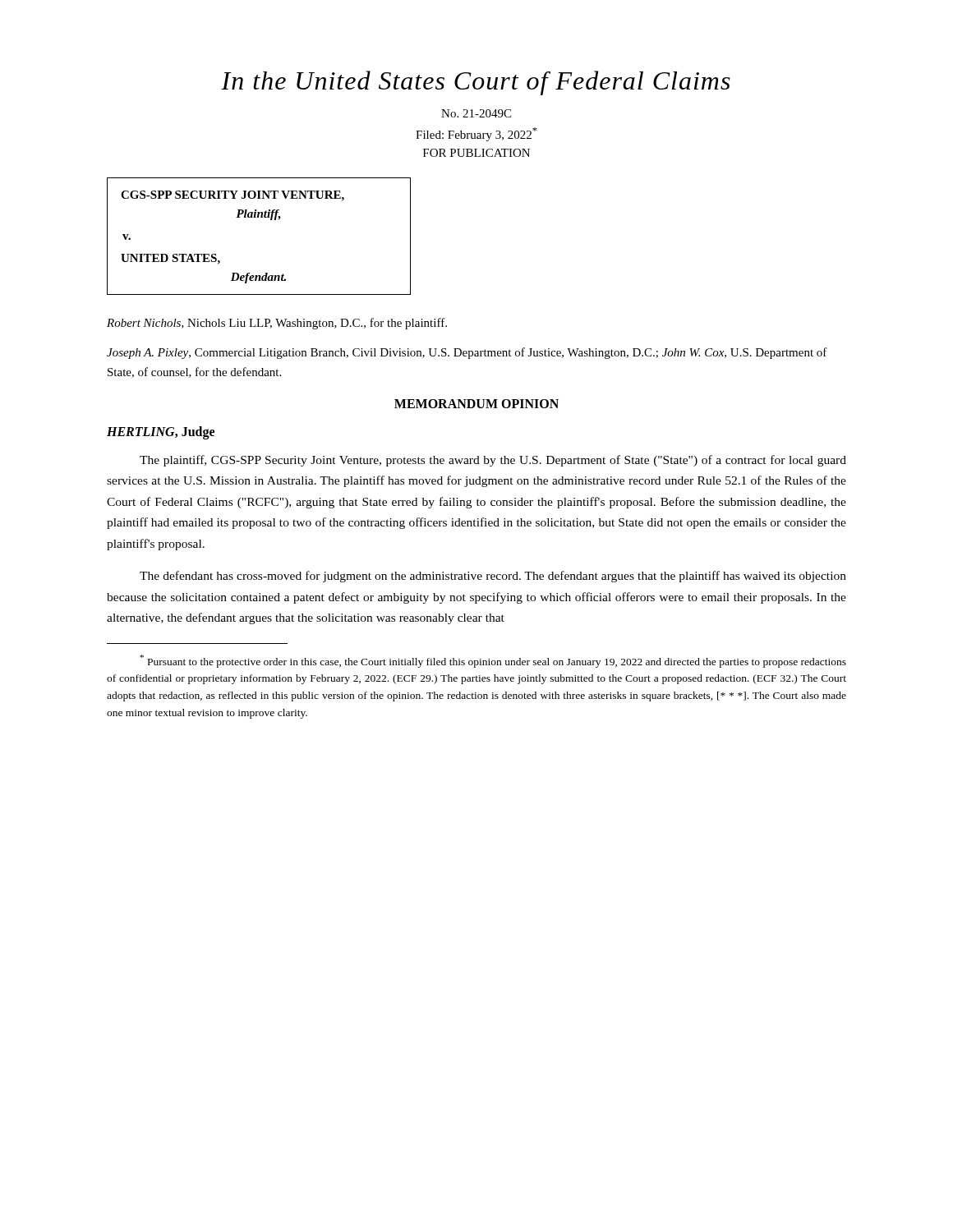The width and height of the screenshot is (953, 1232).
Task: Select the table that reads "CGS-SPP SECURITY JOINT VENTURE, Plaintiff,"
Action: 476,236
